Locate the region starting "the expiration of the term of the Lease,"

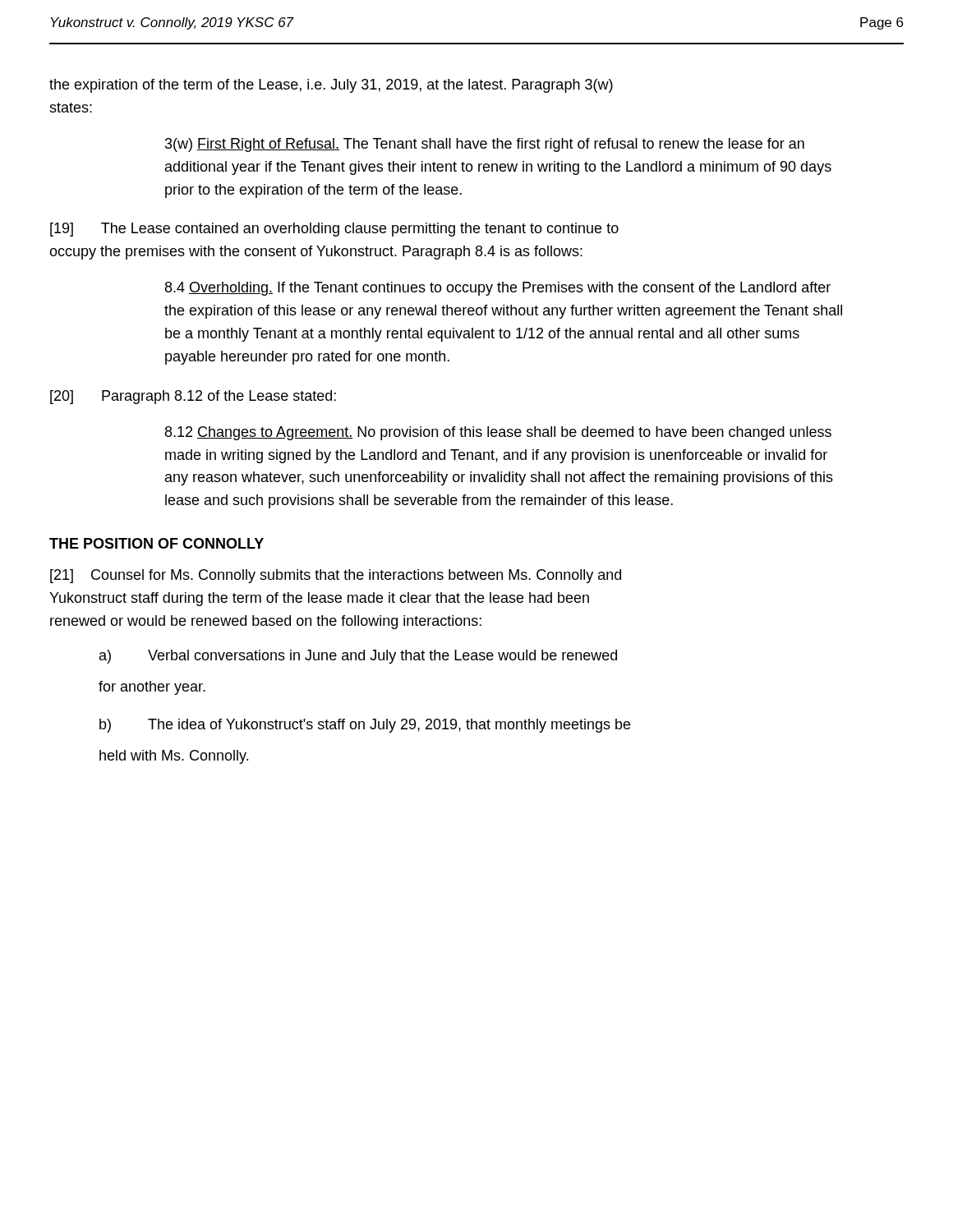tap(331, 85)
